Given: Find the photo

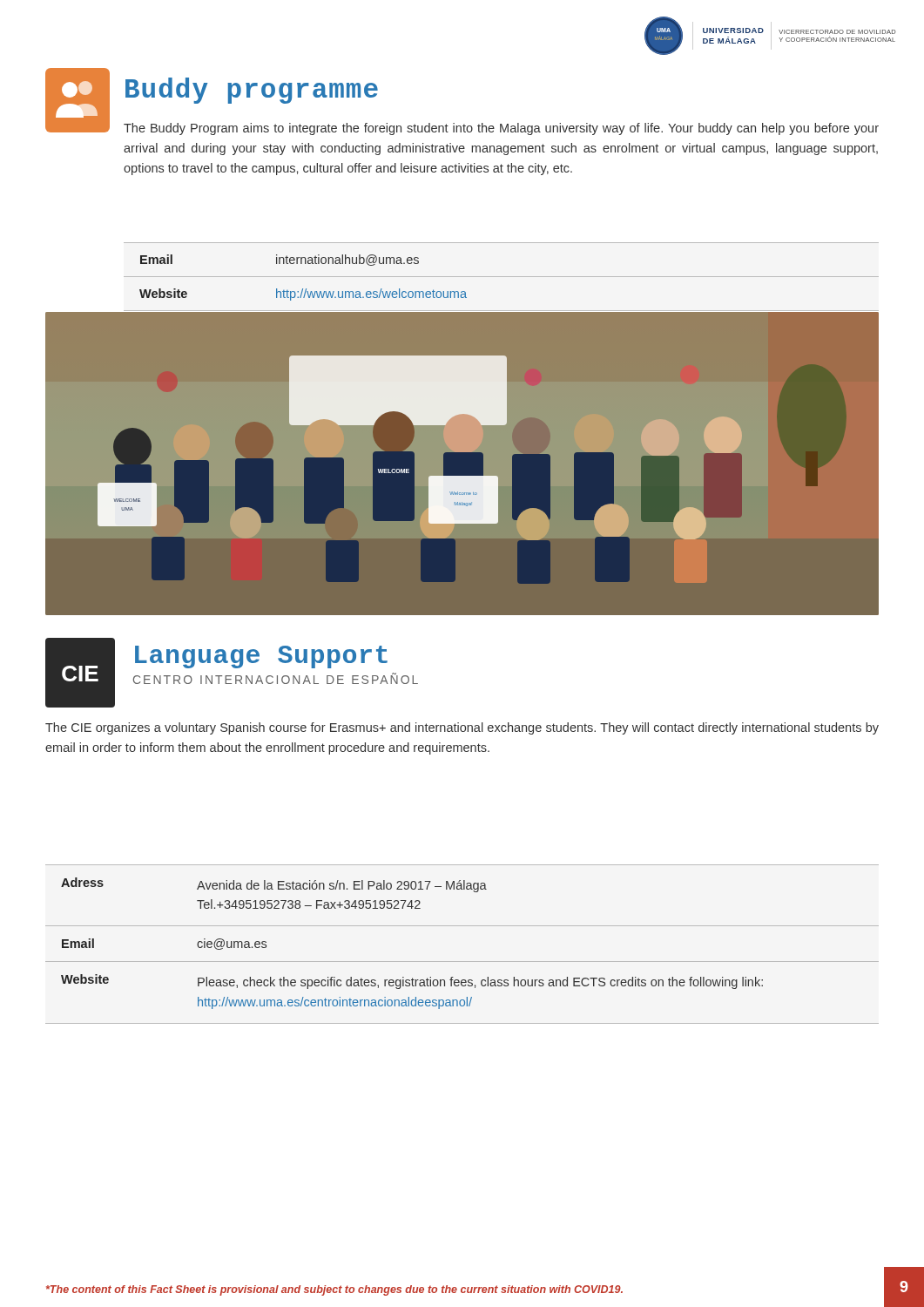Looking at the screenshot, I should click(x=462, y=464).
